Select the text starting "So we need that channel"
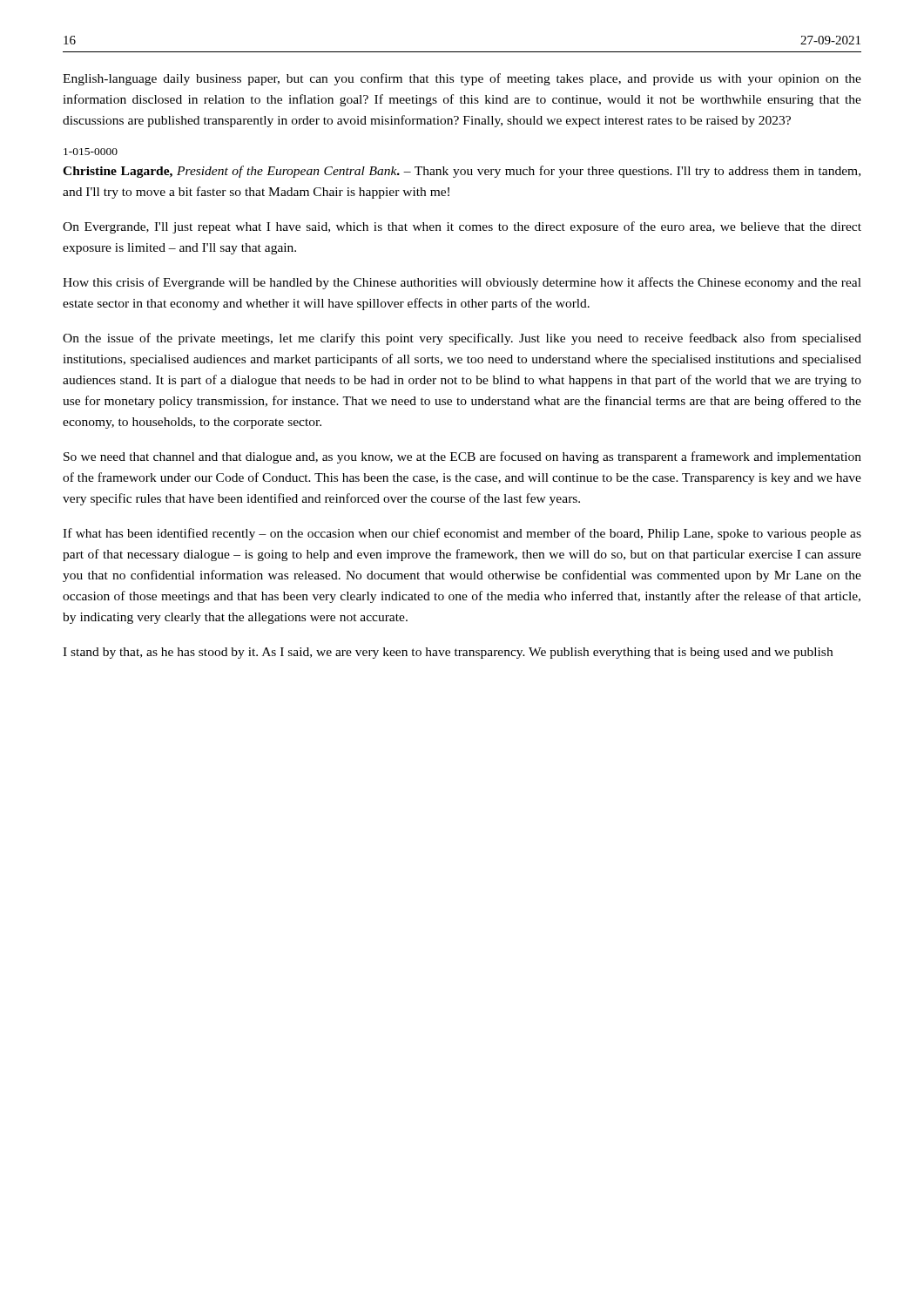The image size is (924, 1307). (x=462, y=477)
